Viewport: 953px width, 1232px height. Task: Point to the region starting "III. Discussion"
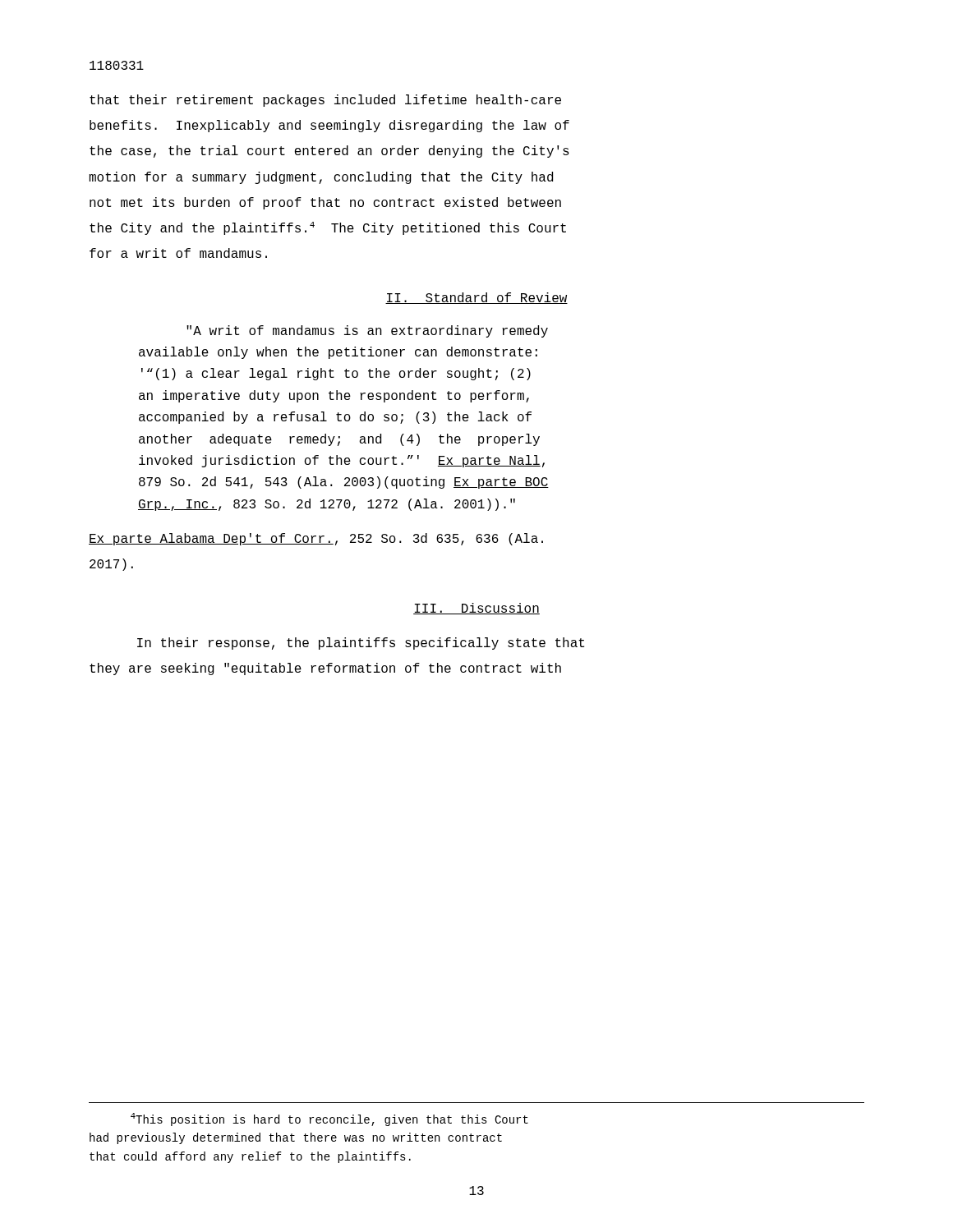coord(476,609)
